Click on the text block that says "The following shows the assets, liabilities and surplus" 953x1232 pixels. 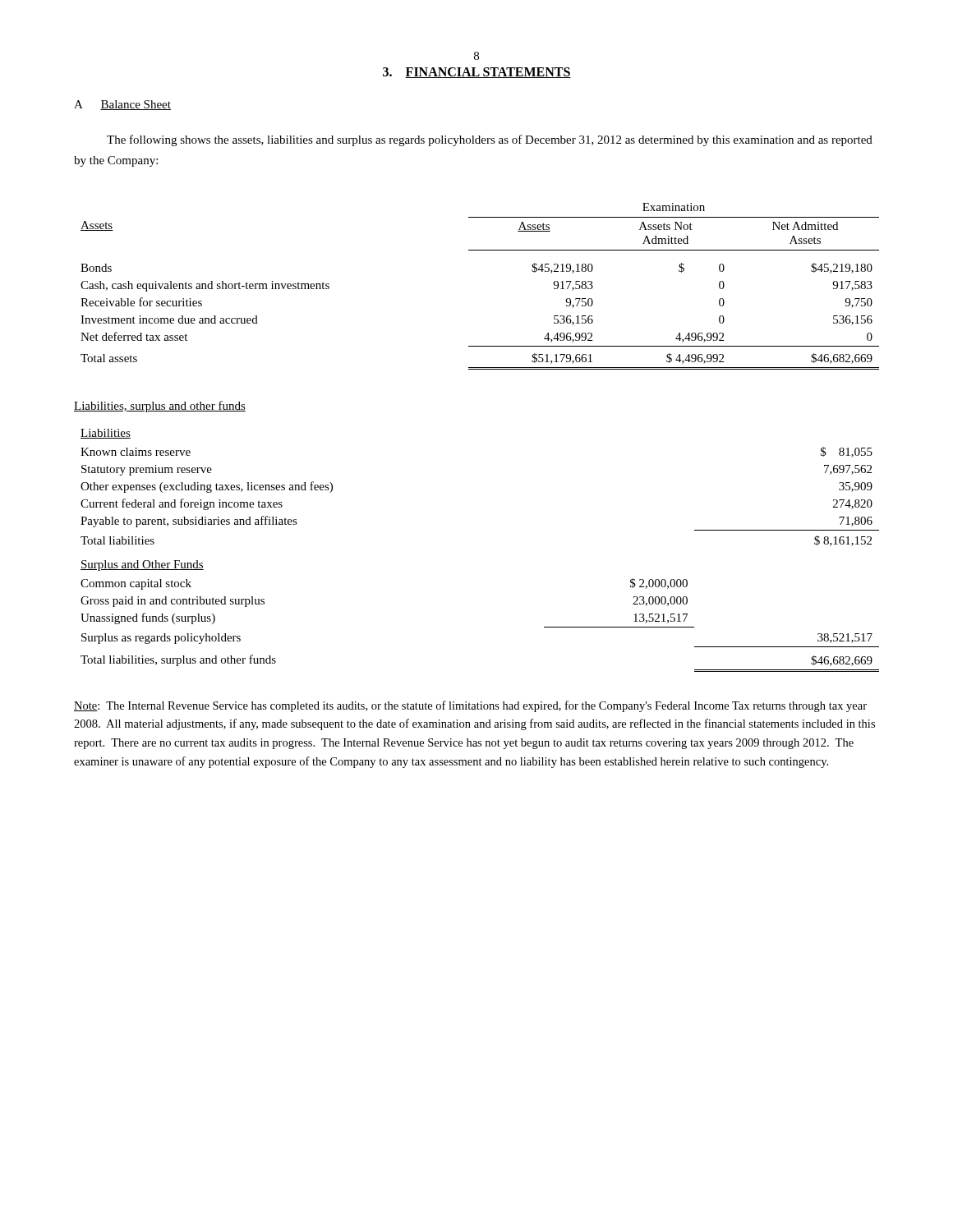[473, 150]
